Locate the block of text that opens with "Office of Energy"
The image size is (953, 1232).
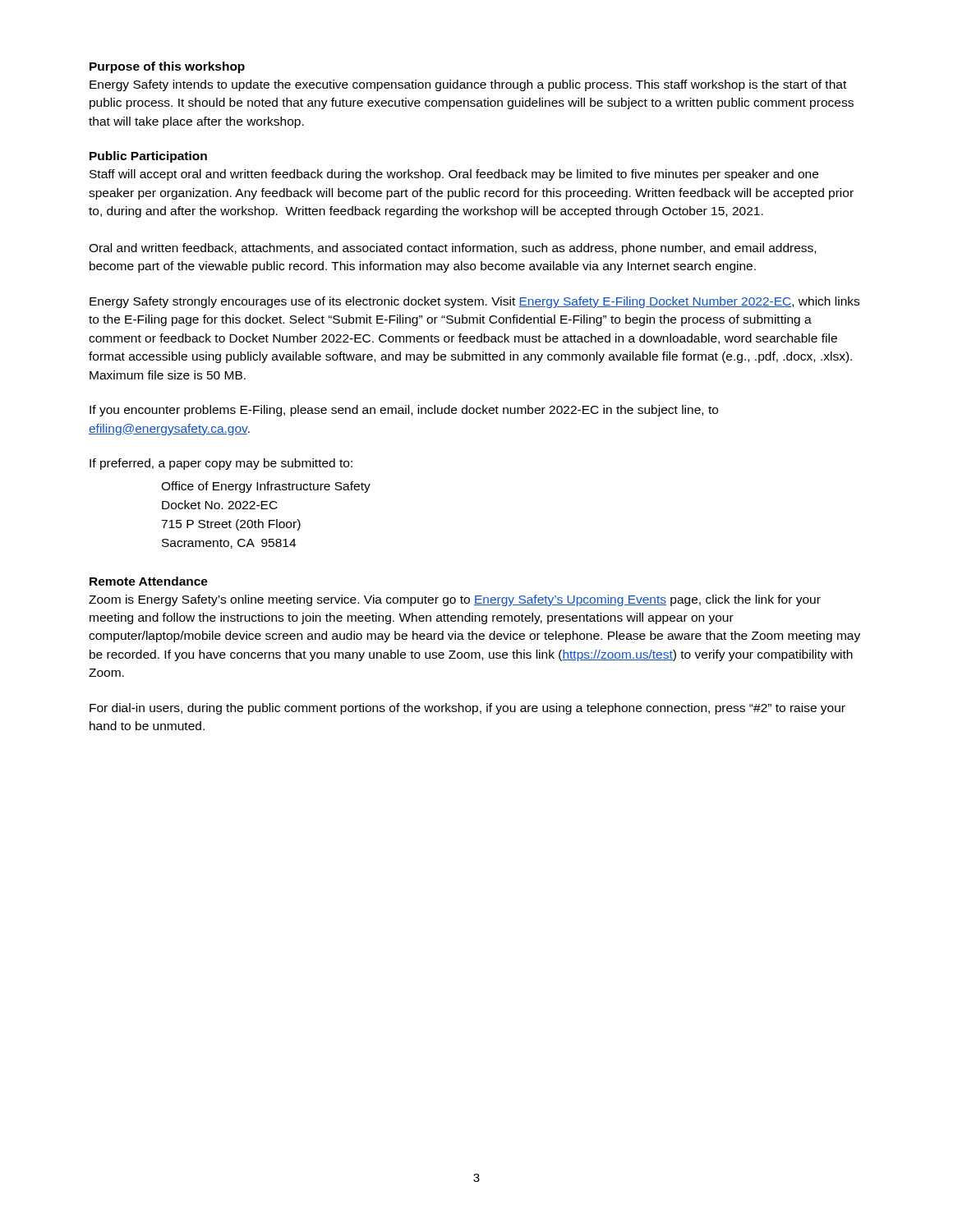(x=266, y=487)
